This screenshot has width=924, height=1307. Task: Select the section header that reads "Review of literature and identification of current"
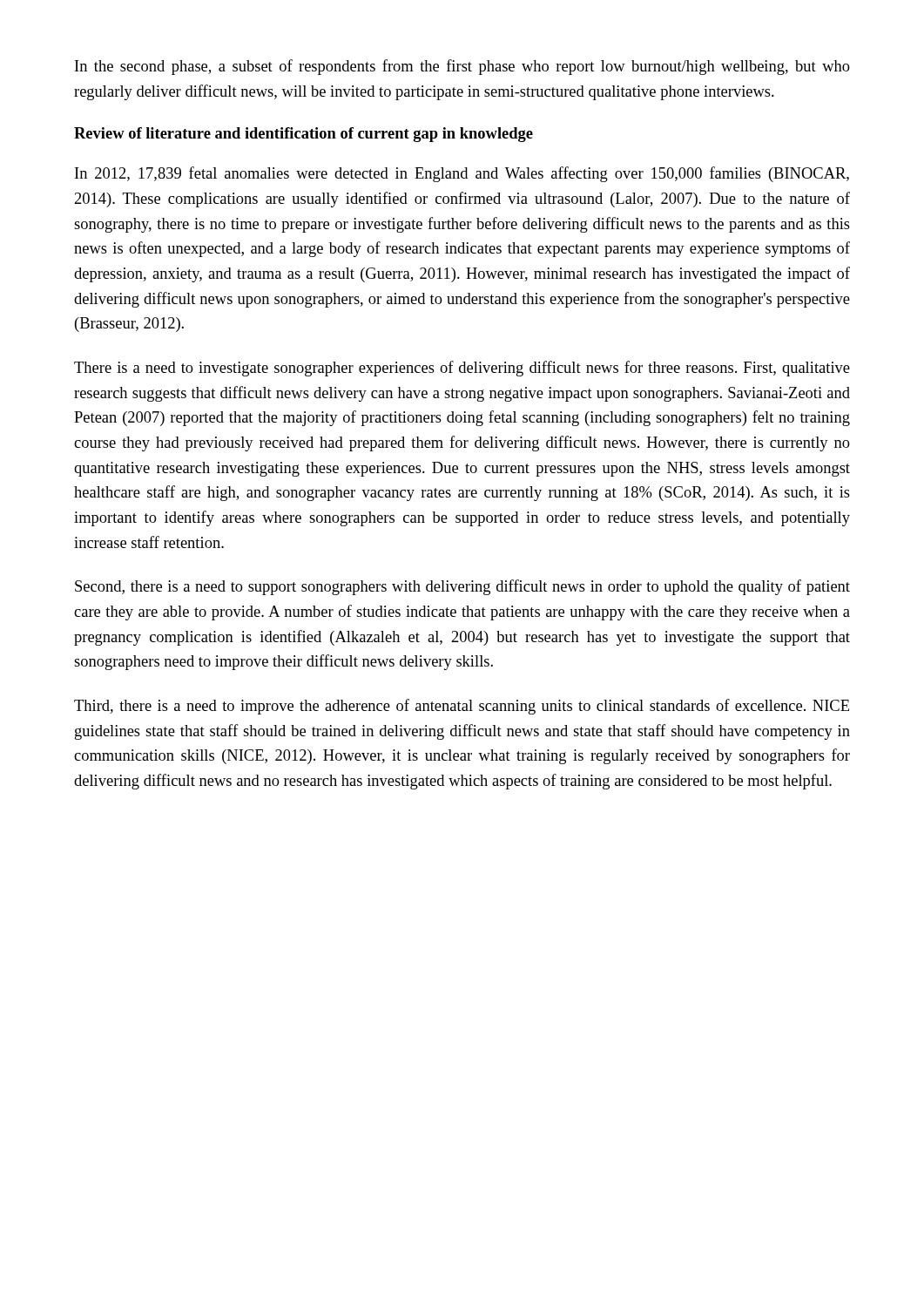pos(304,134)
